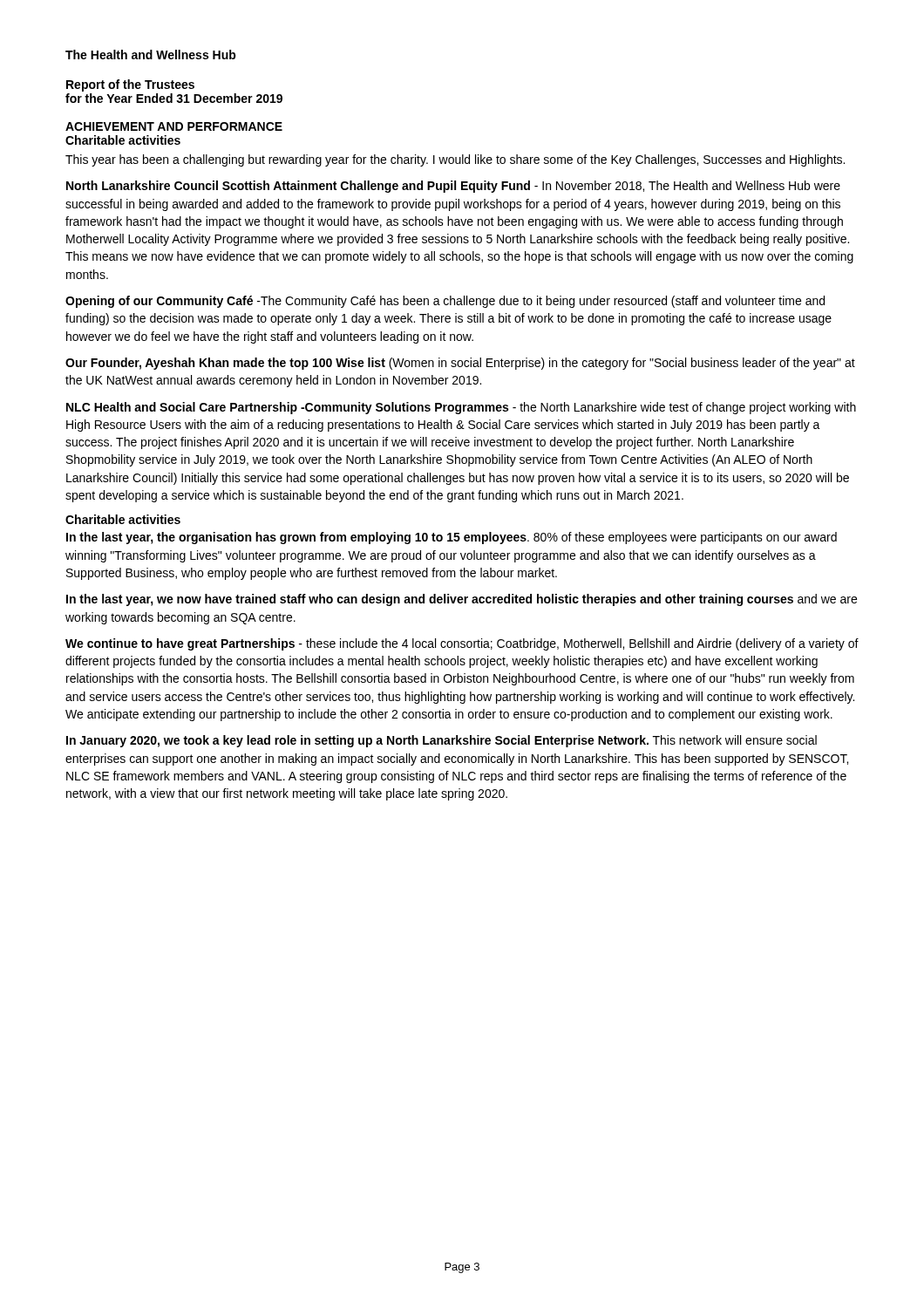Locate the text block that reads "Opening of our Community Café -The Community"

[449, 319]
